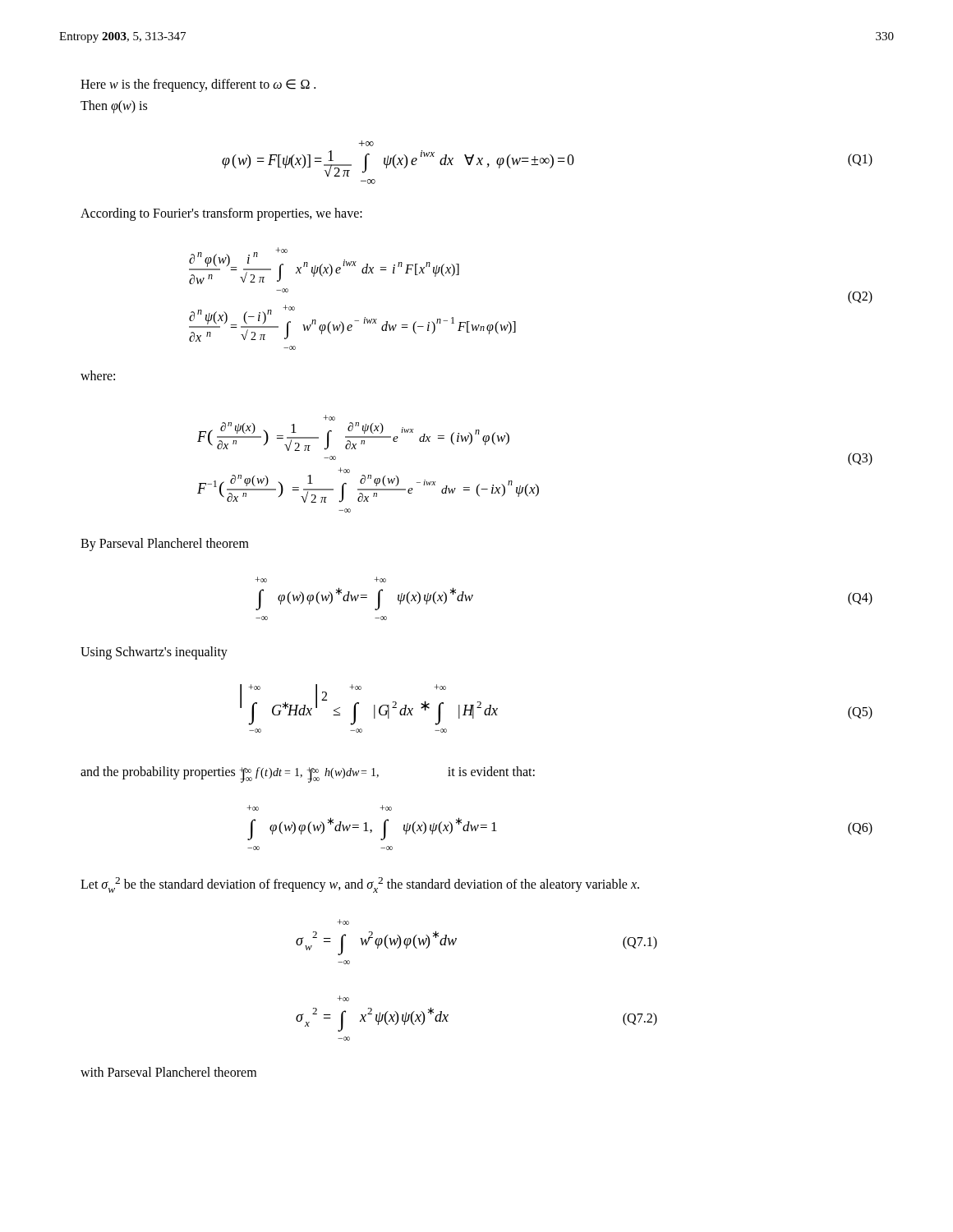Find "According to Fourier's transform properties, we have:" on this page
953x1232 pixels.
(x=222, y=213)
